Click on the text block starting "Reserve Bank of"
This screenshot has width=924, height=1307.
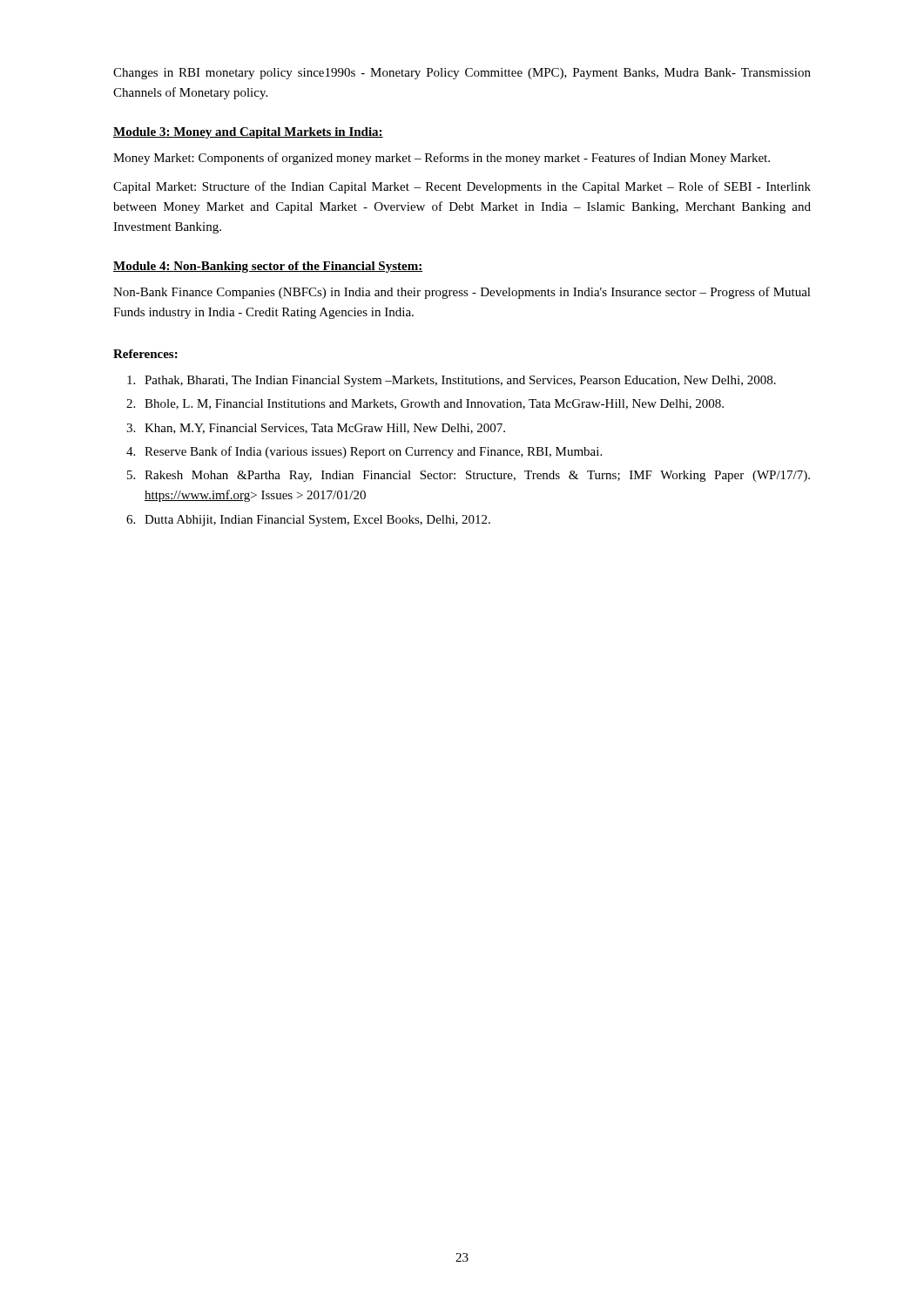(374, 451)
